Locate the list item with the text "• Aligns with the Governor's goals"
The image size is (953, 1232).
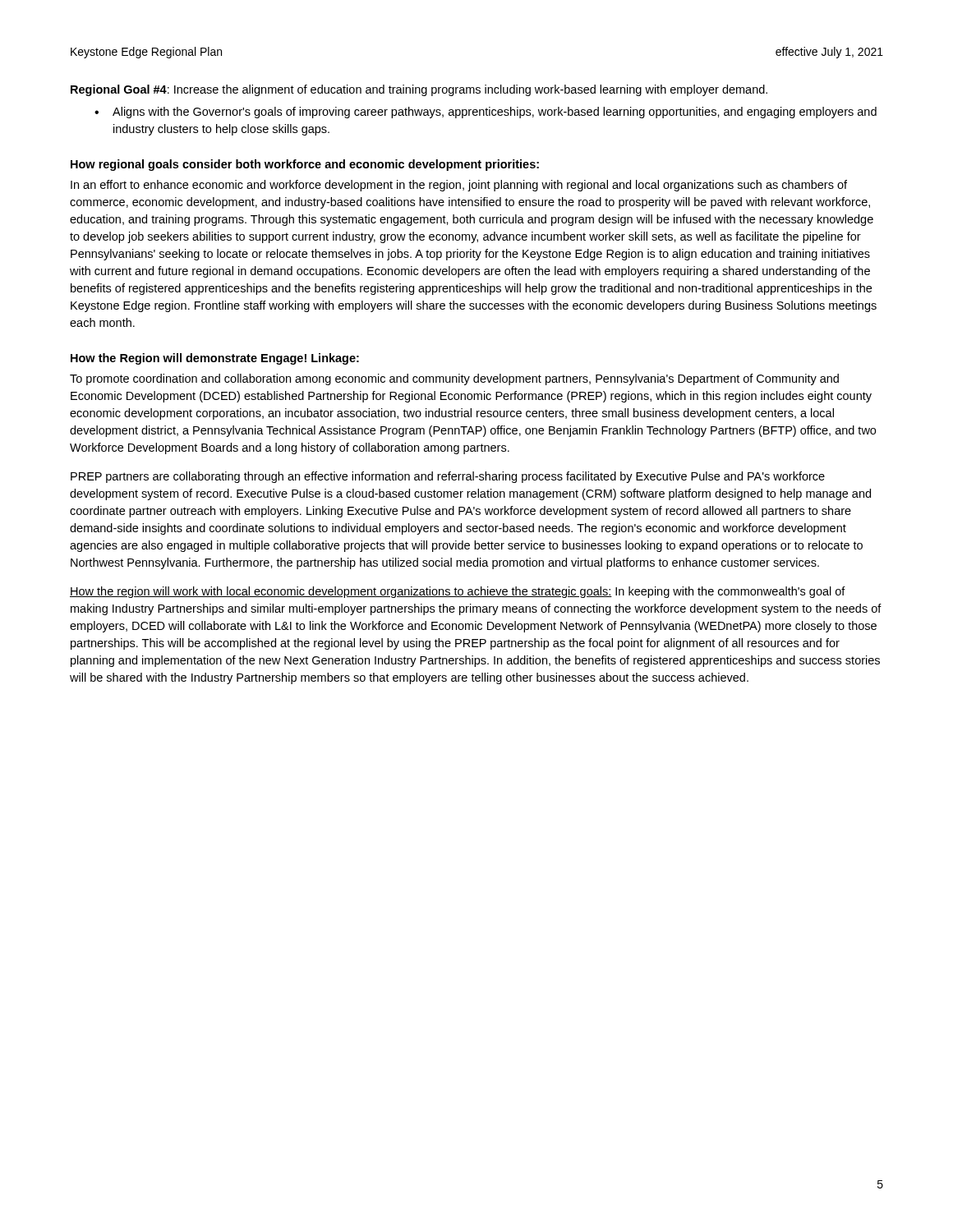coord(489,121)
